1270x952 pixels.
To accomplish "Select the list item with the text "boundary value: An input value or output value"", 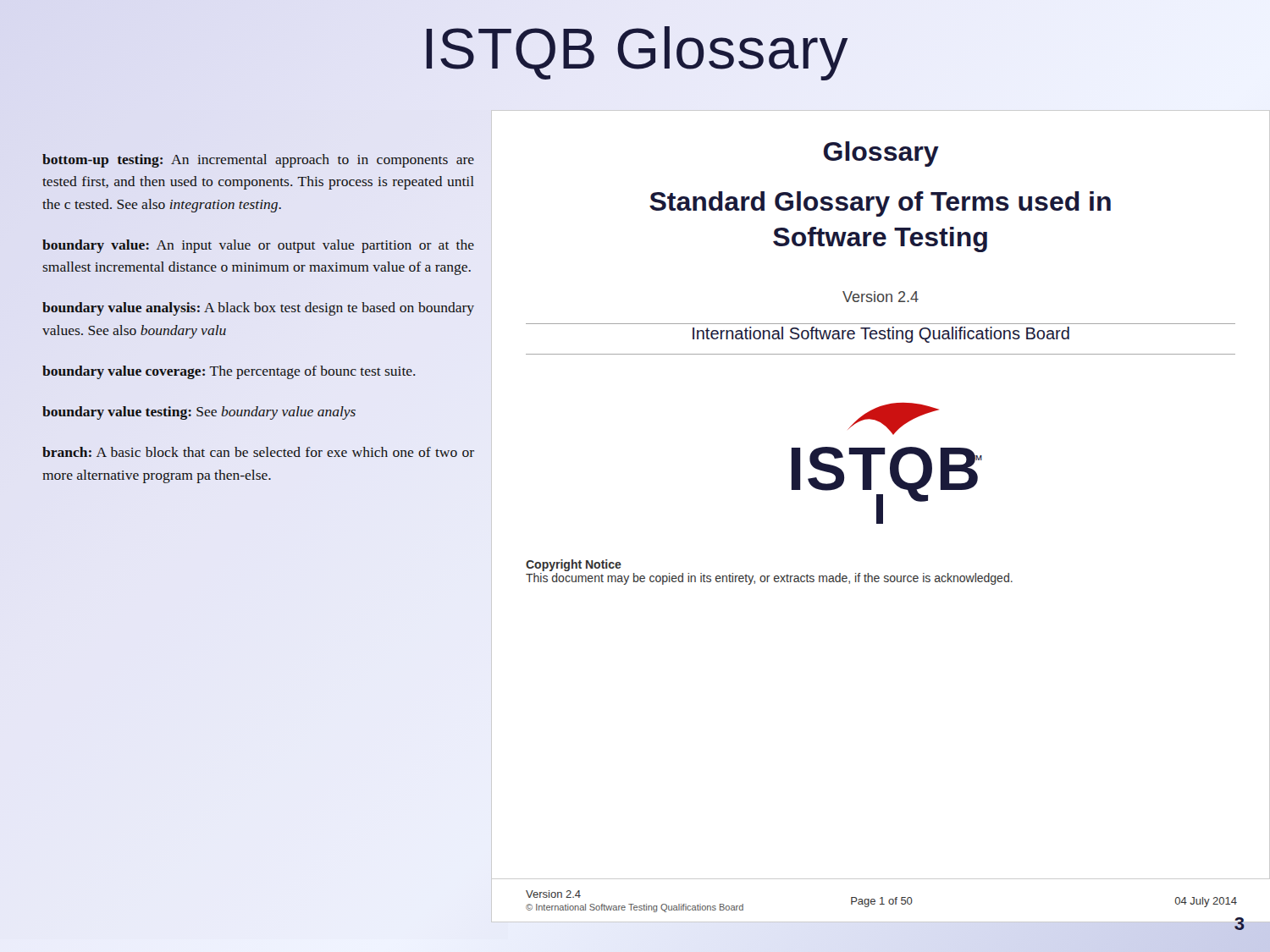I will tap(258, 255).
